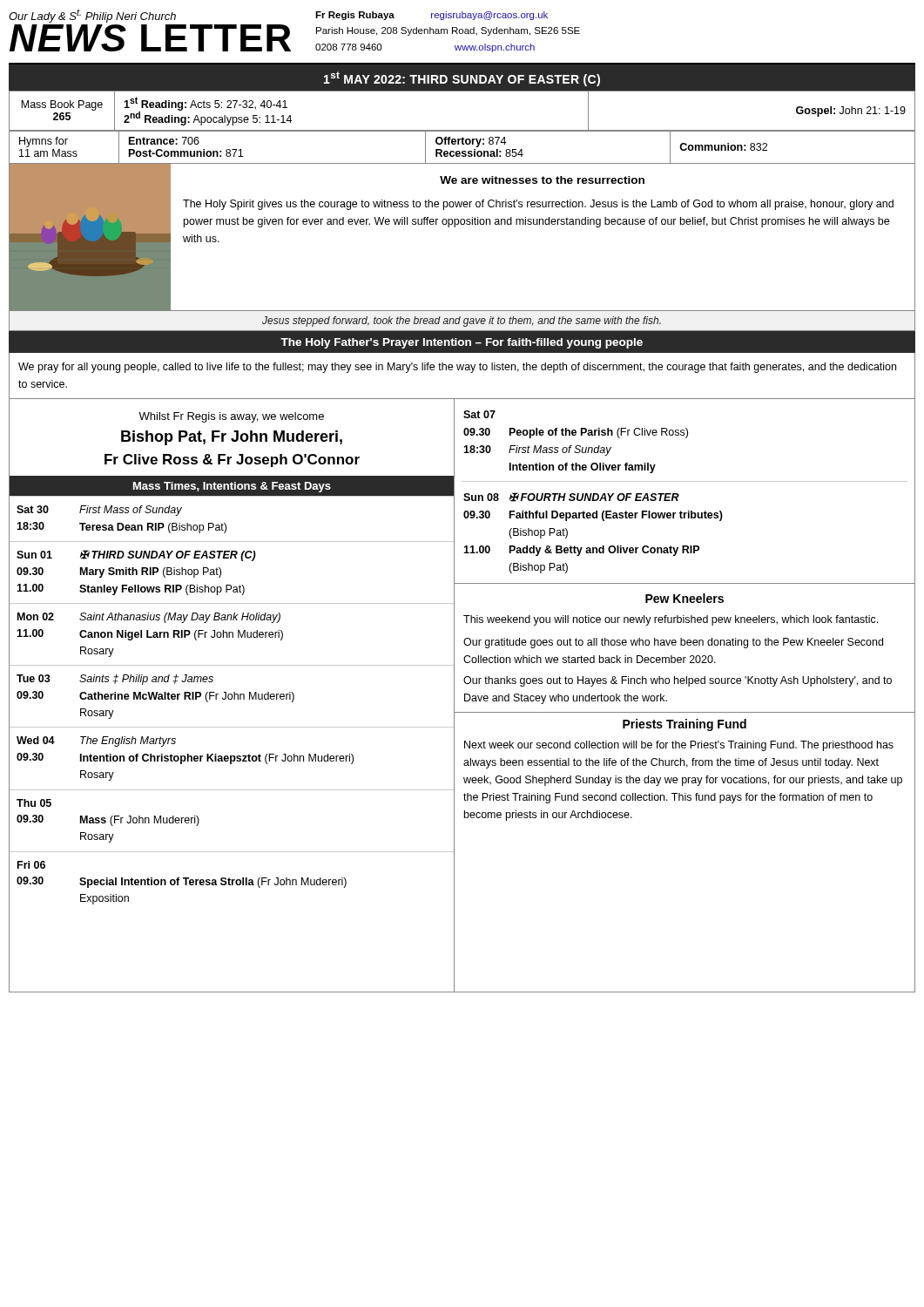Click on the element starting "Thu 0509.30 Mass (Fr"

pyautogui.click(x=34, y=803)
